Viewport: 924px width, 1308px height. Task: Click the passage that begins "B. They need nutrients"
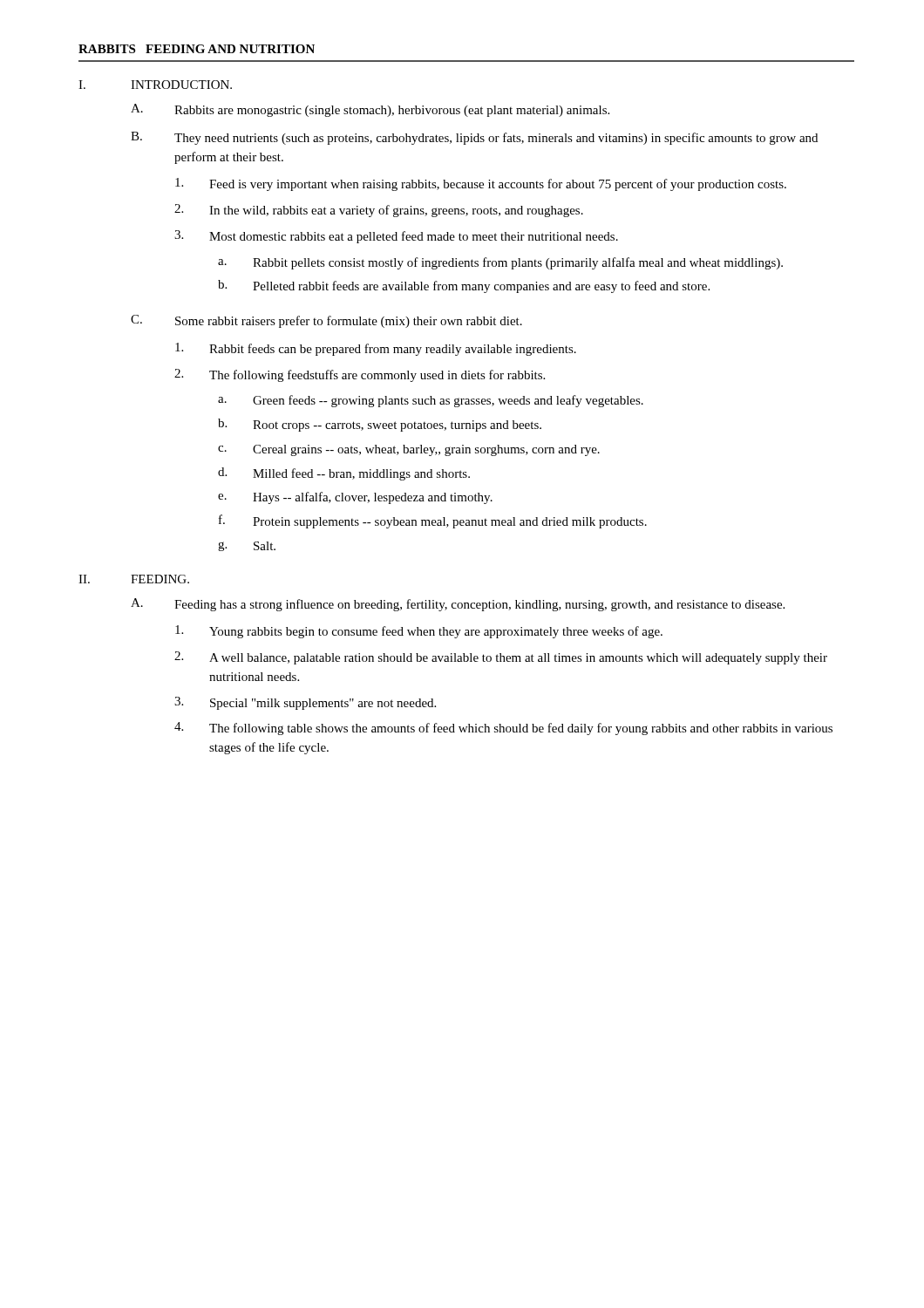(492, 148)
